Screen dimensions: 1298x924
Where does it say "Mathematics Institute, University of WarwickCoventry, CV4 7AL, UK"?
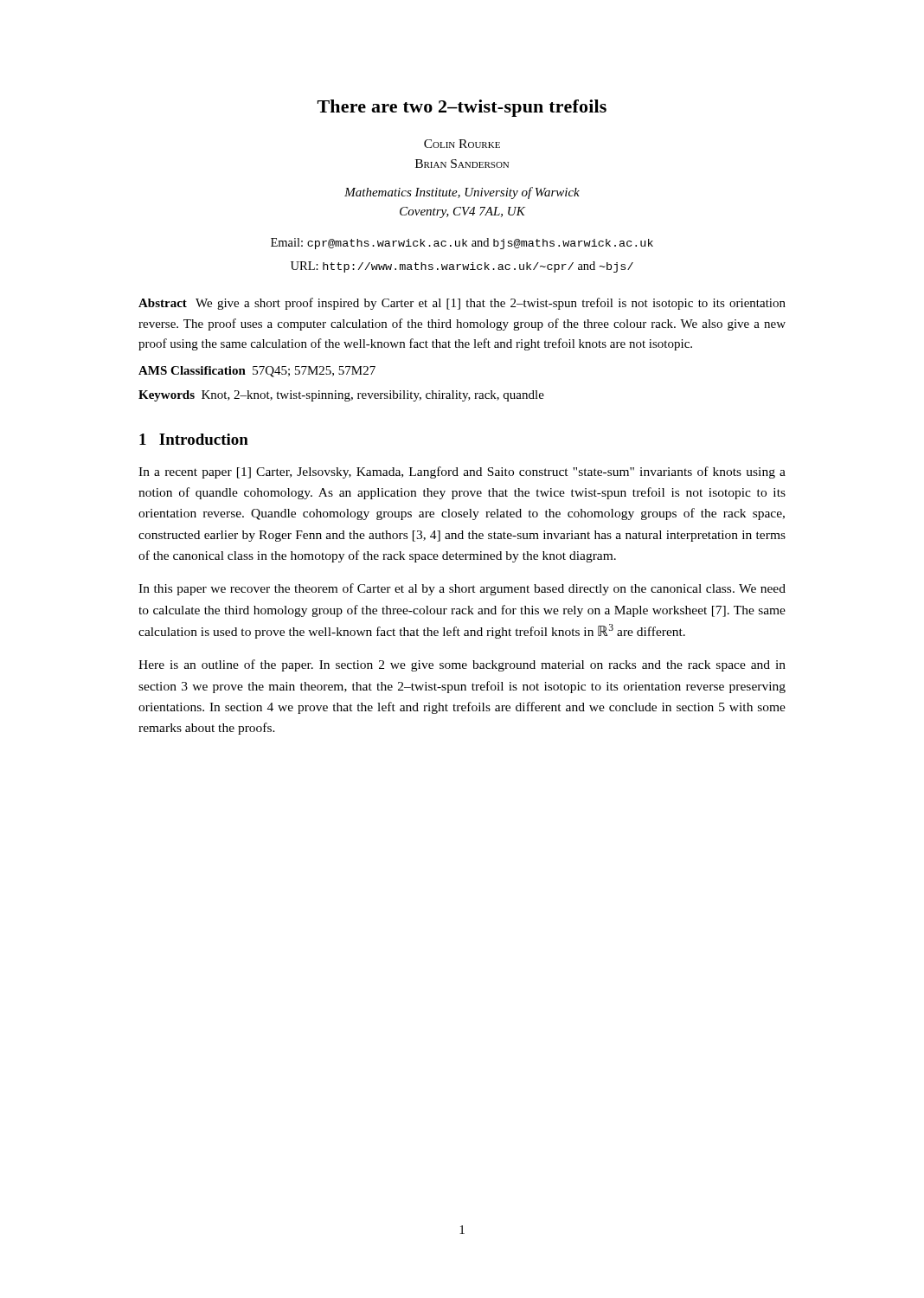coord(462,202)
